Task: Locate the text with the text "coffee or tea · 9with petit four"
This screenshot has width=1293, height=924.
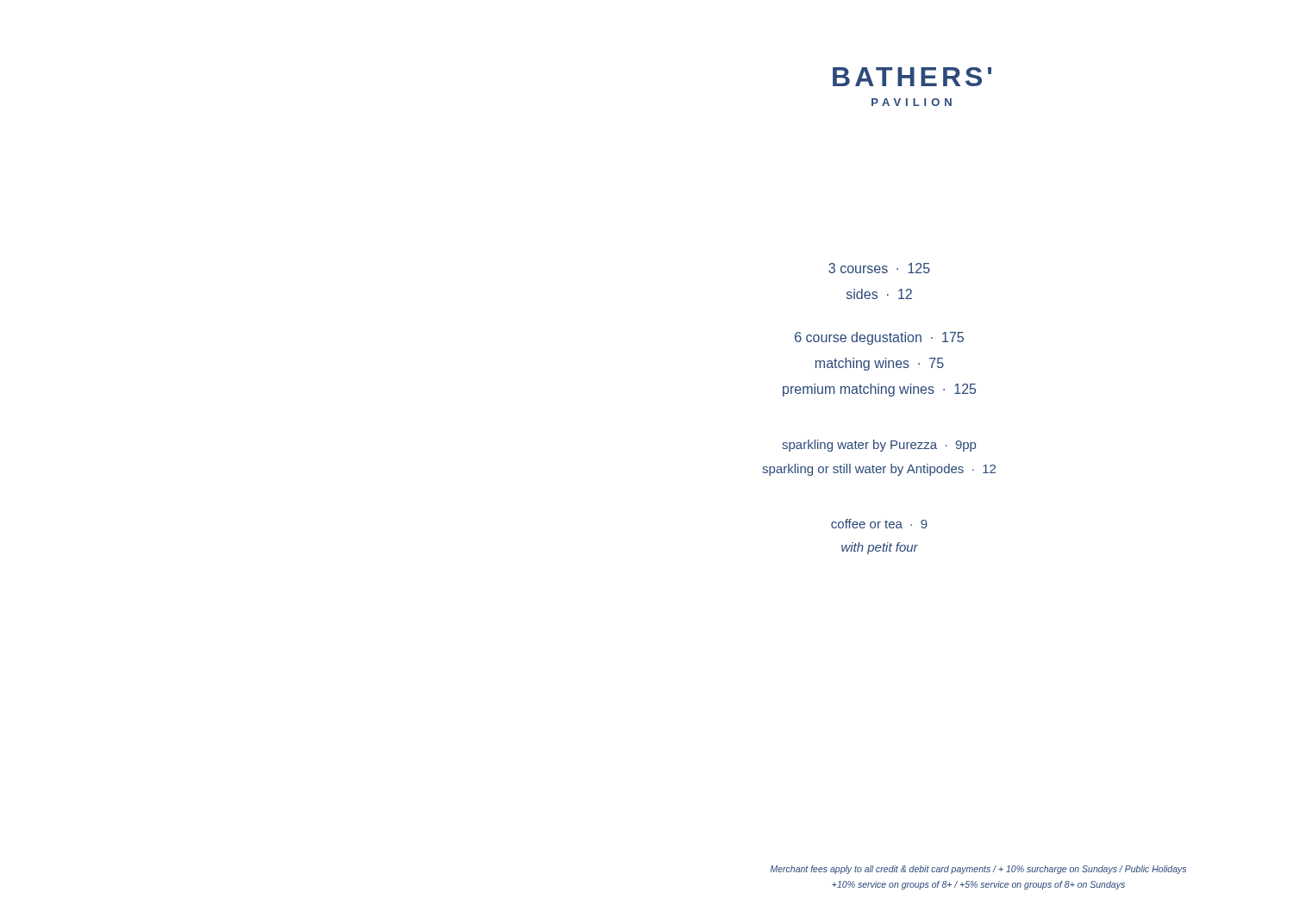Action: [x=879, y=535]
